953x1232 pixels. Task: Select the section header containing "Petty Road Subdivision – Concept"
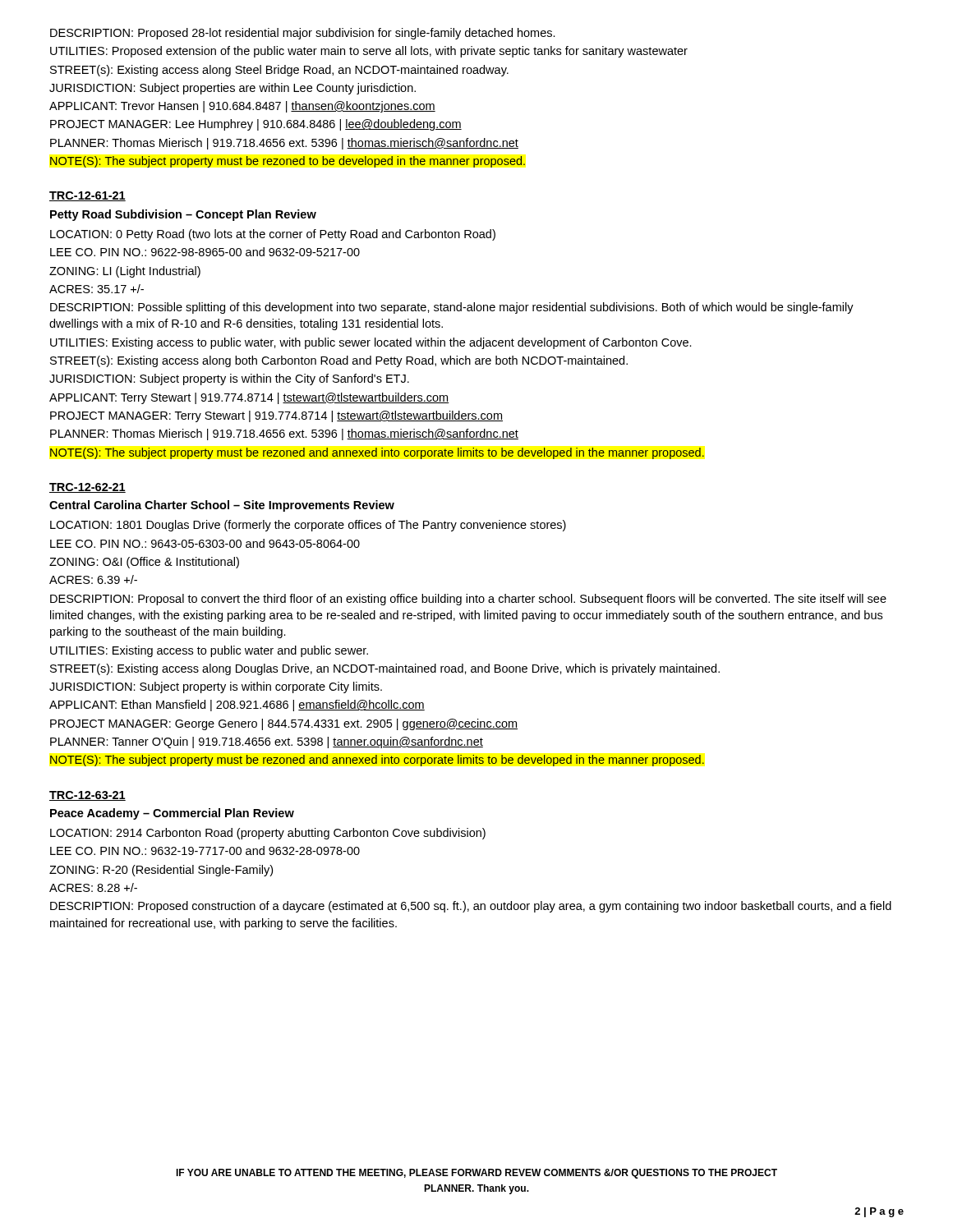(x=183, y=215)
